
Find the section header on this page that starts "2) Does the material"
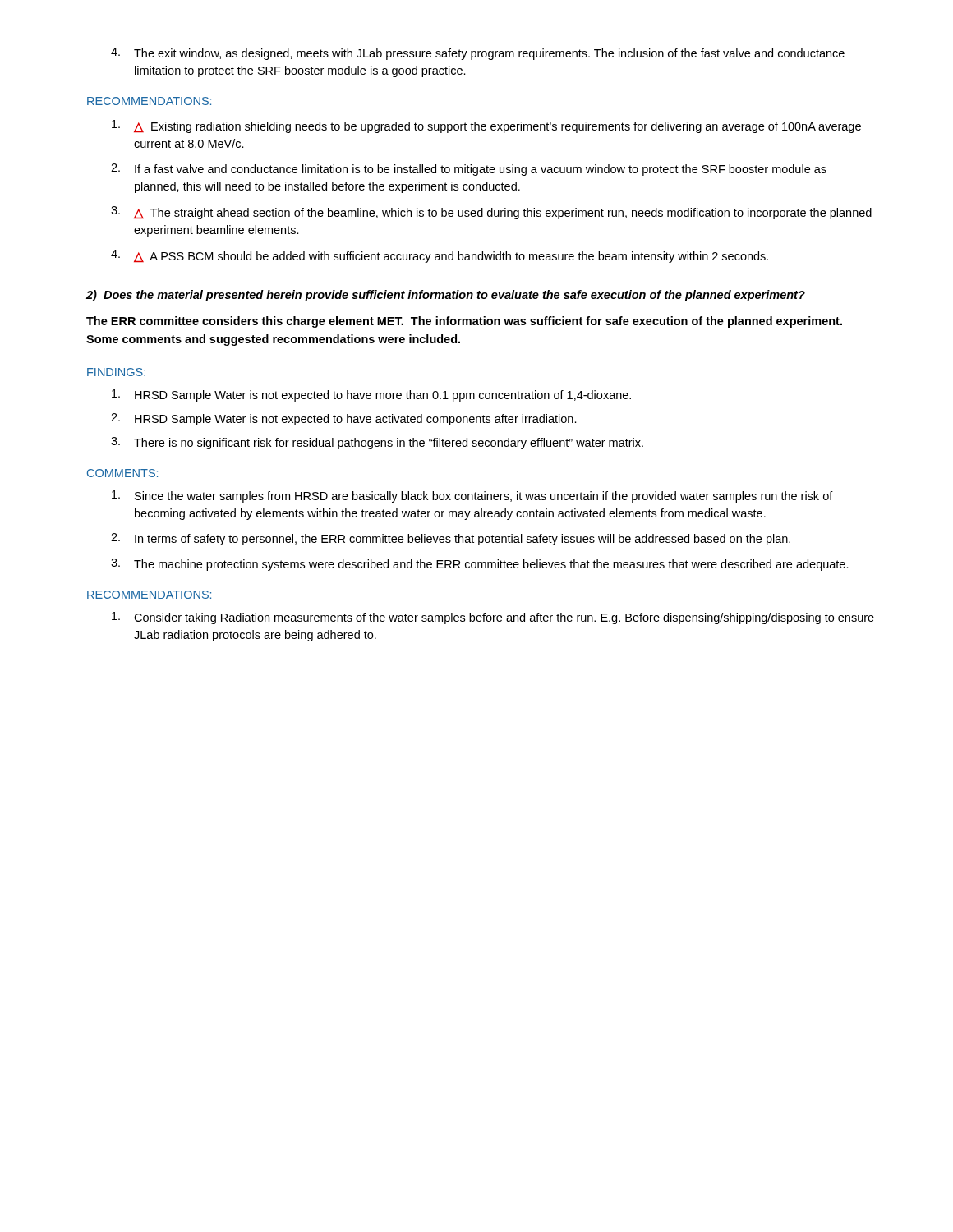pyautogui.click(x=446, y=295)
